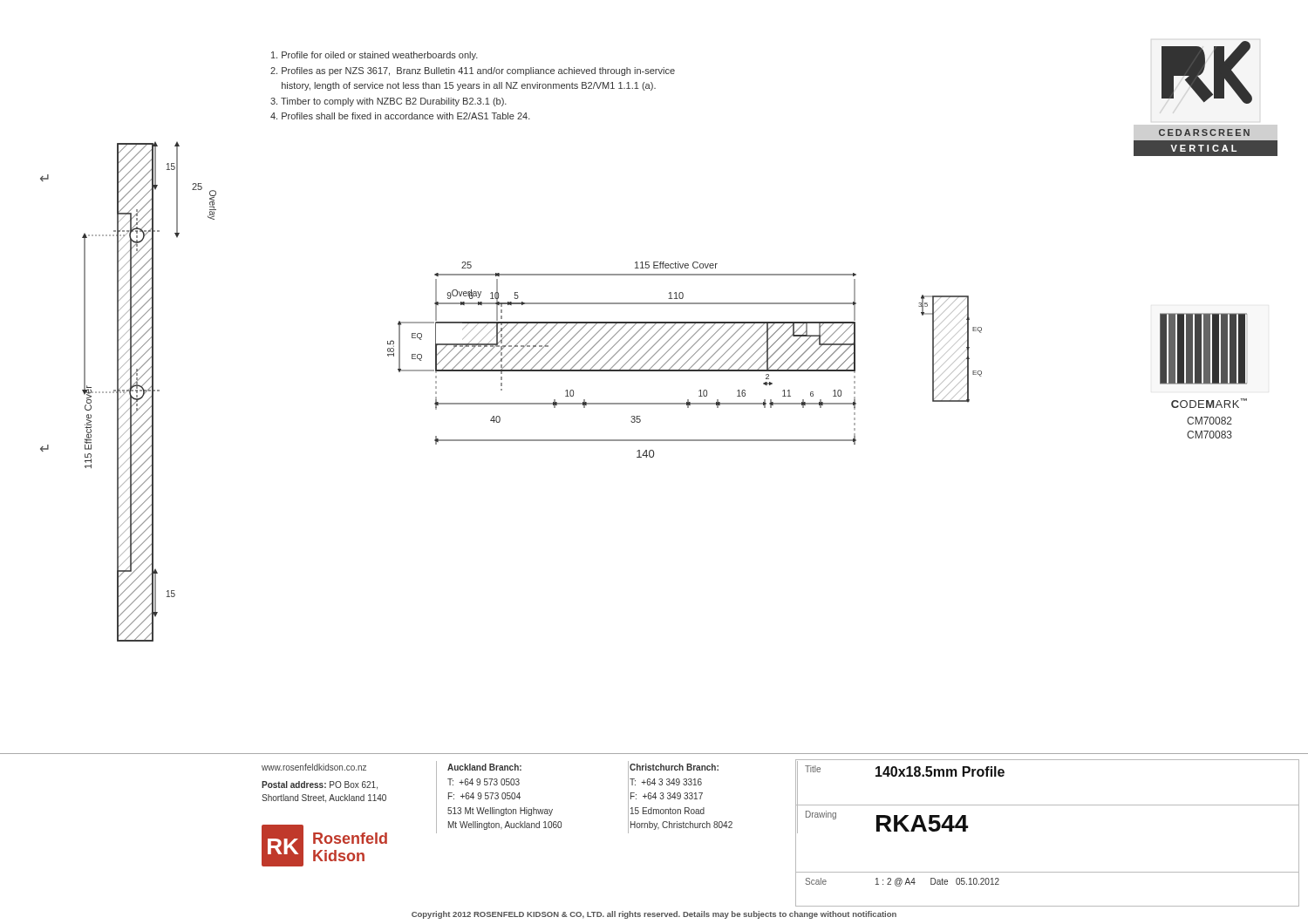The height and width of the screenshot is (924, 1308).
Task: Click on the text block containing "Auckland Branch: T: +64 9"
Action: 505,796
